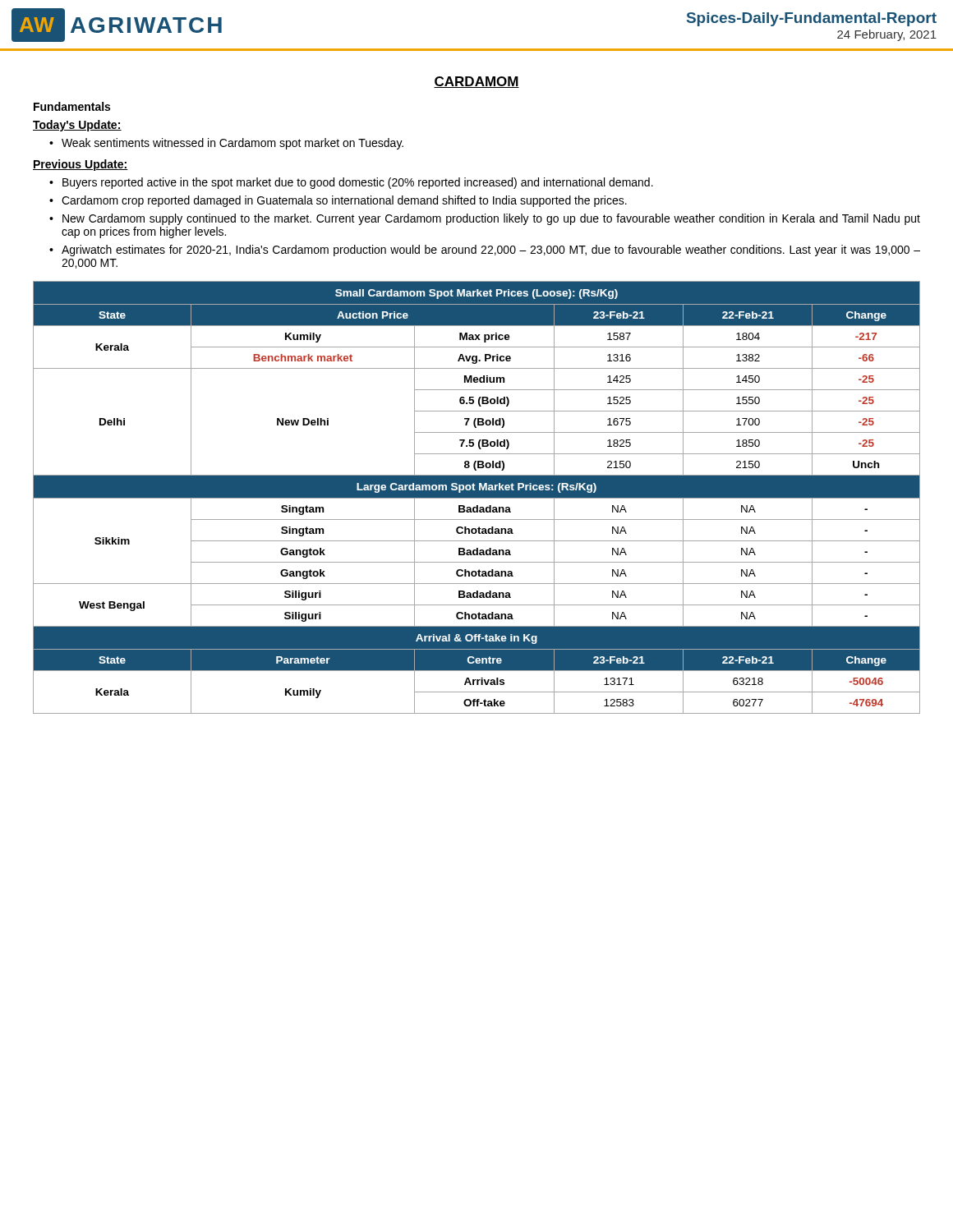953x1232 pixels.
Task: Click on the list item that says "• New Cardamom supply continued"
Action: (x=485, y=225)
